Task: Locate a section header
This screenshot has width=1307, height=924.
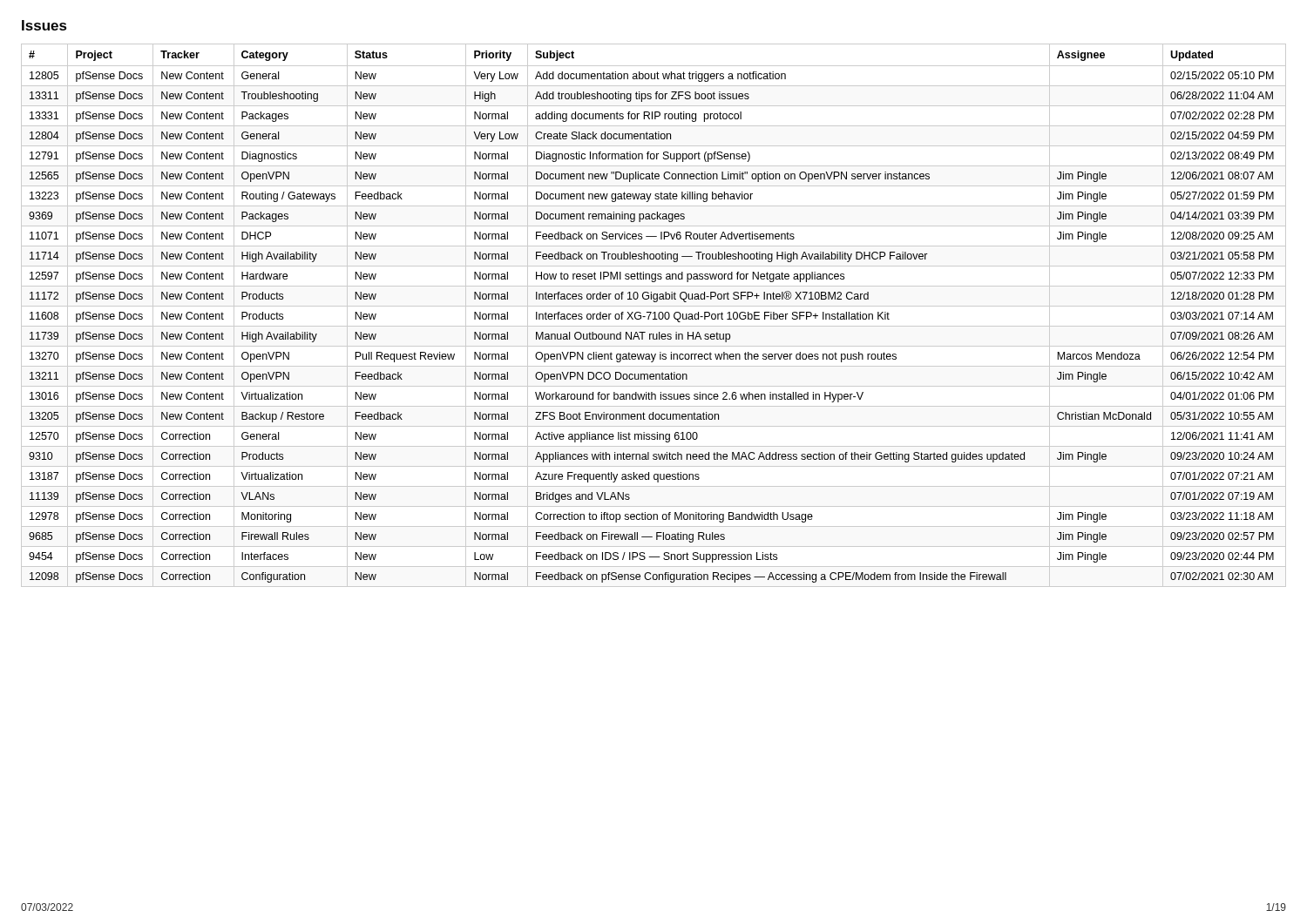Action: 654,26
